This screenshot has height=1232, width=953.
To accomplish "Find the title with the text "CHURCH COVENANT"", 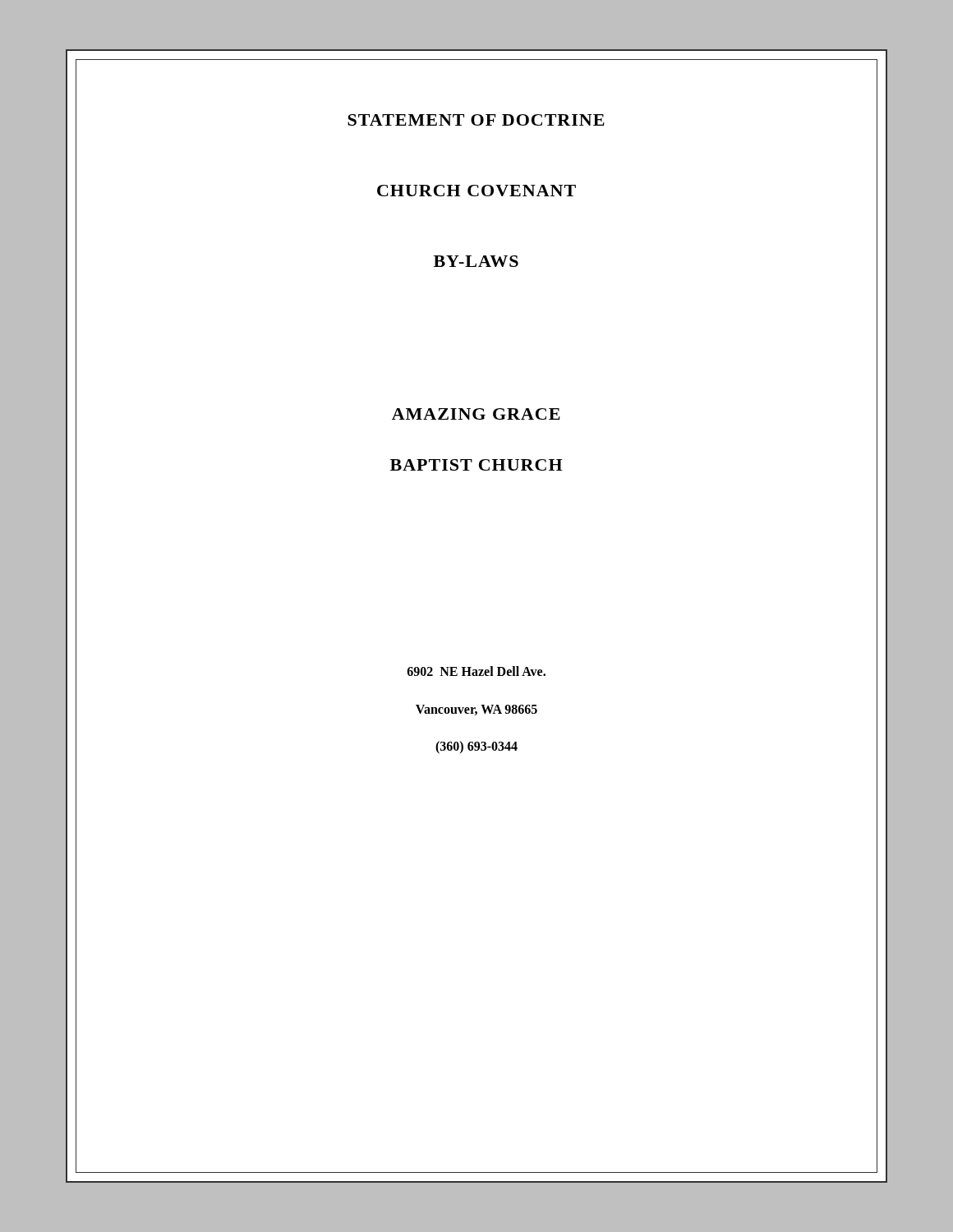I will pyautogui.click(x=476, y=191).
